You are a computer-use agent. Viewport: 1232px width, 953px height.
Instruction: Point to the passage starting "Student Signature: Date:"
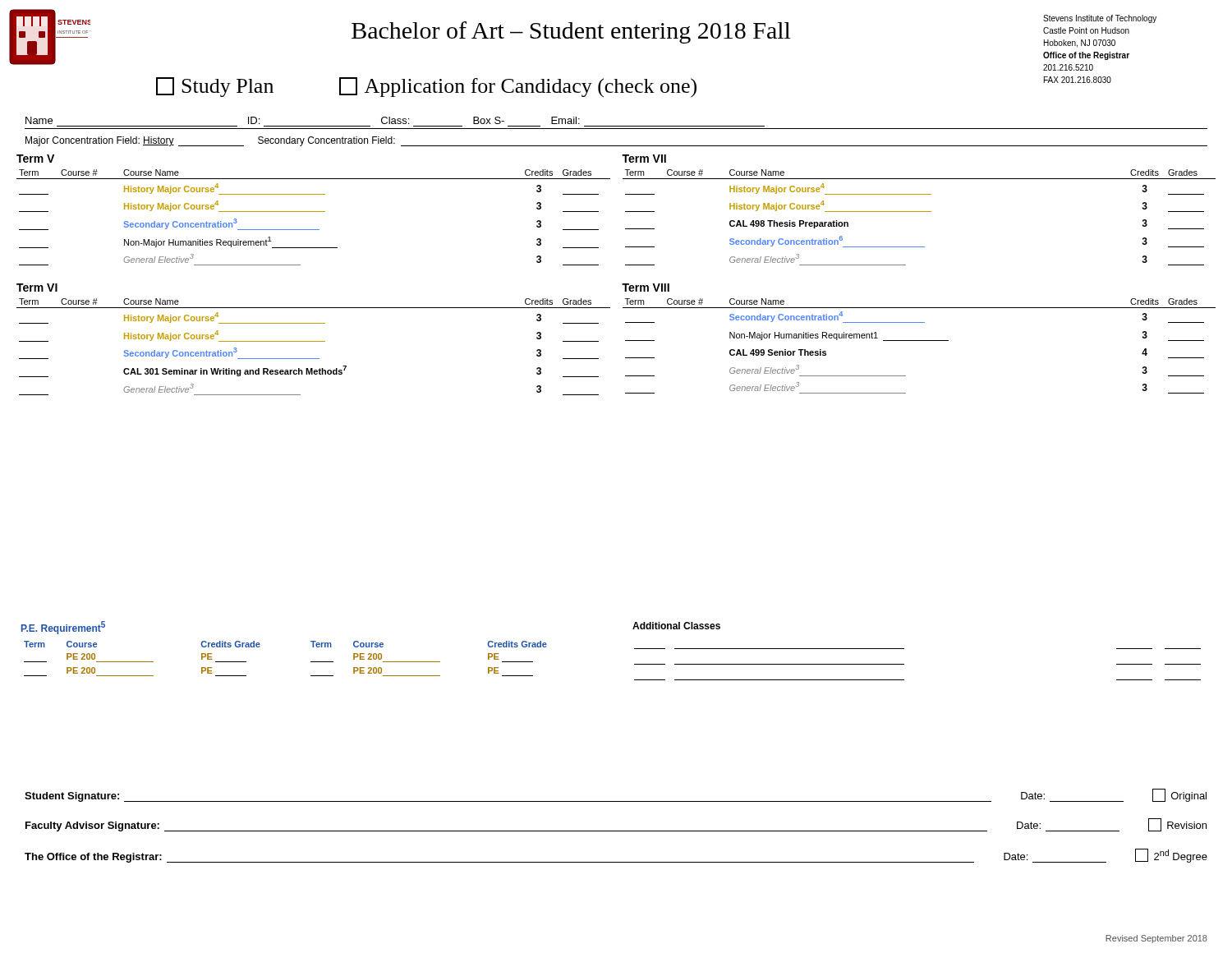(x=616, y=795)
